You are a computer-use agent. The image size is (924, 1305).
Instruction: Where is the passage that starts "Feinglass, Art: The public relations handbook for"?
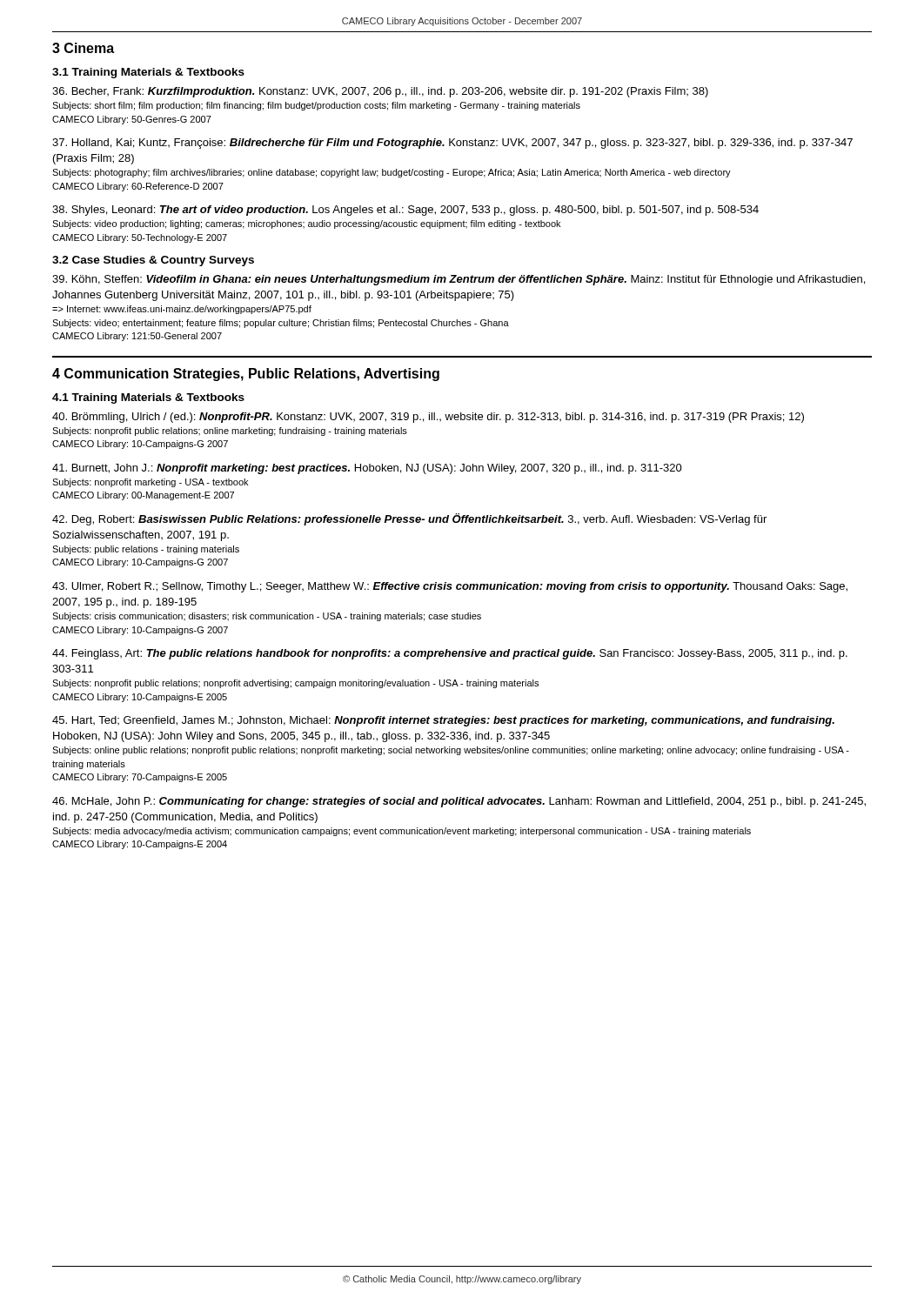[x=462, y=675]
